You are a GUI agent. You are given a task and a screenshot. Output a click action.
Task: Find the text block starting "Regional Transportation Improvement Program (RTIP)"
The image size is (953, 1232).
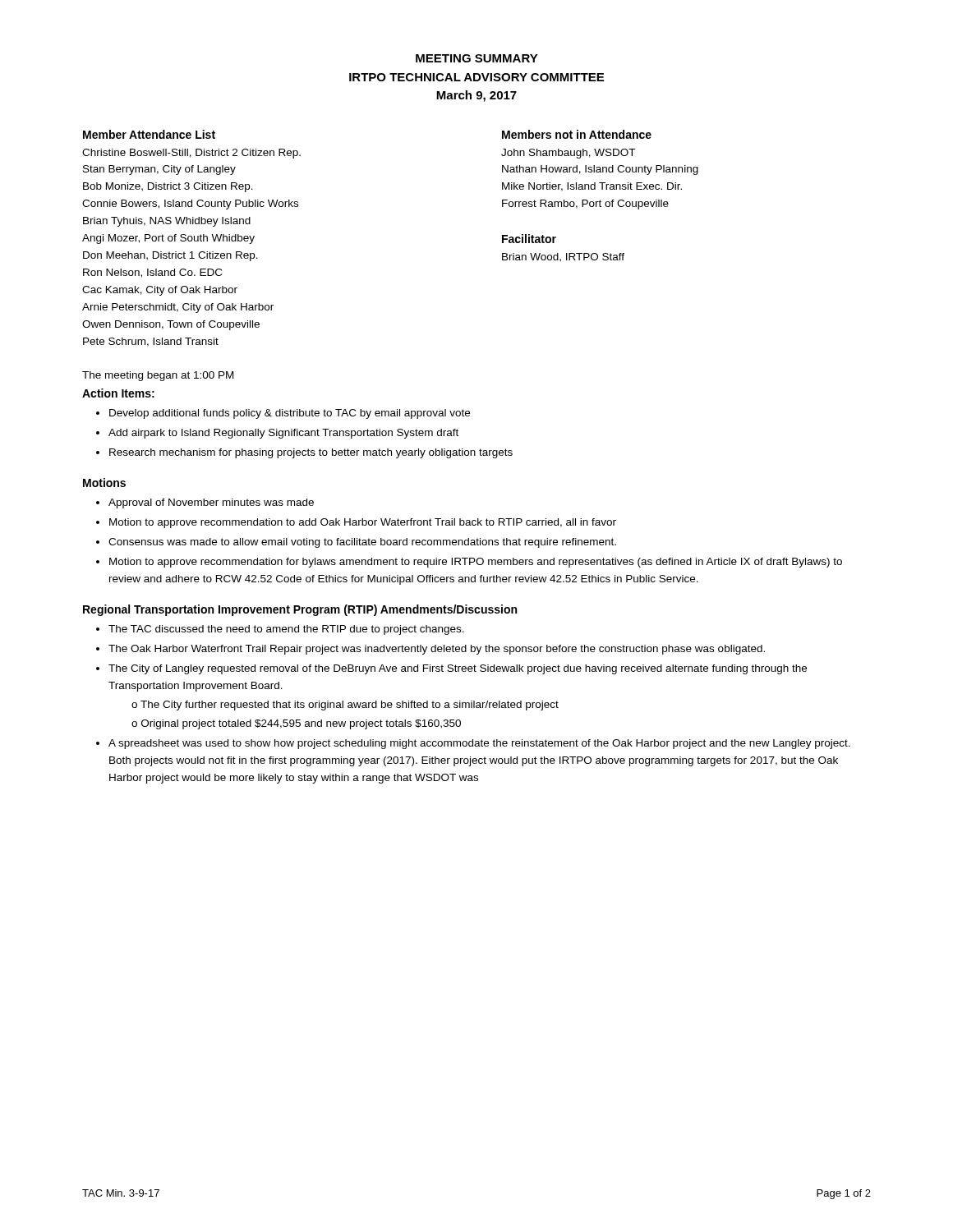(x=300, y=609)
